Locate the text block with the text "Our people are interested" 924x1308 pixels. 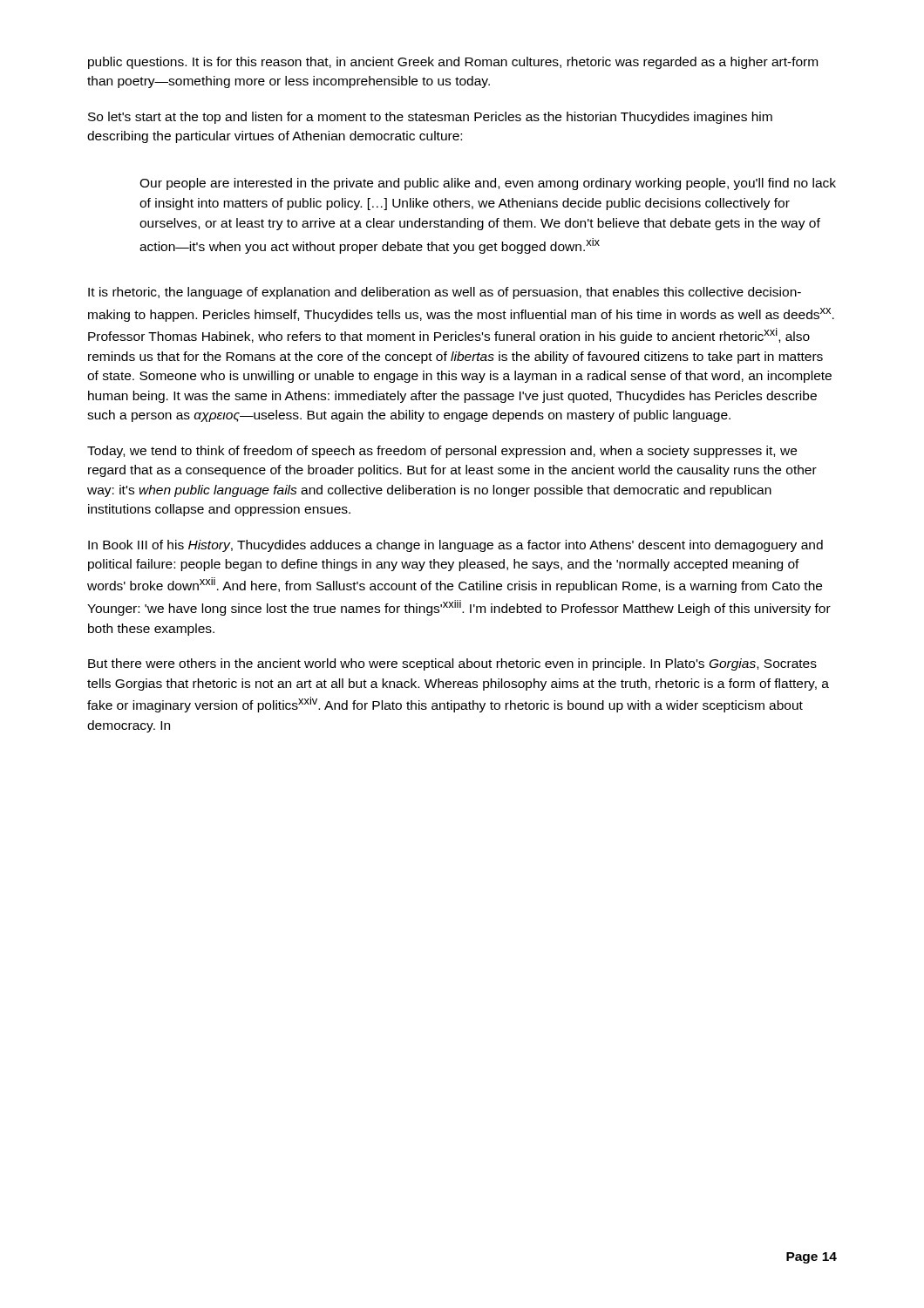coord(488,214)
